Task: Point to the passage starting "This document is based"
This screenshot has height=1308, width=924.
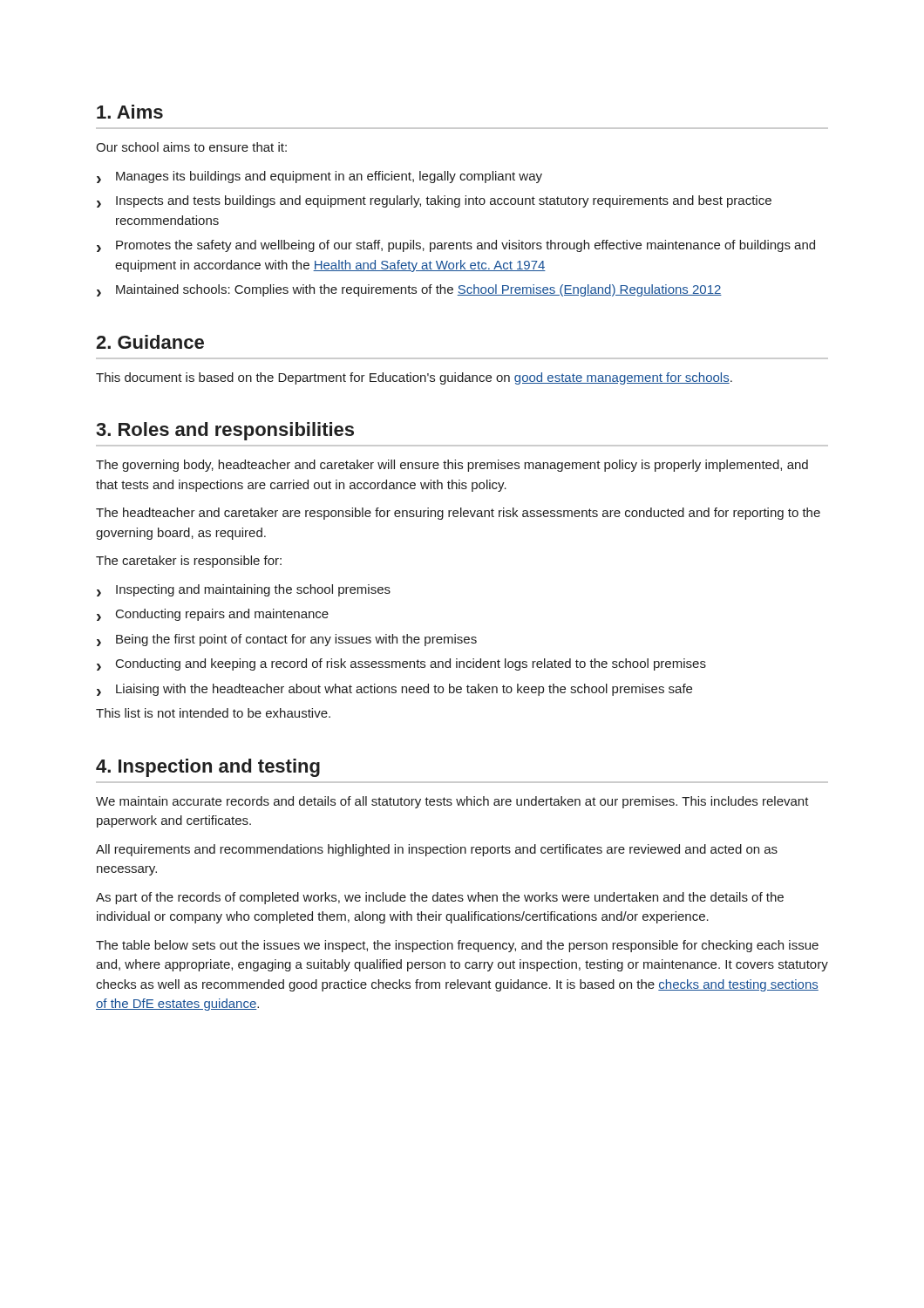Action: tap(462, 377)
